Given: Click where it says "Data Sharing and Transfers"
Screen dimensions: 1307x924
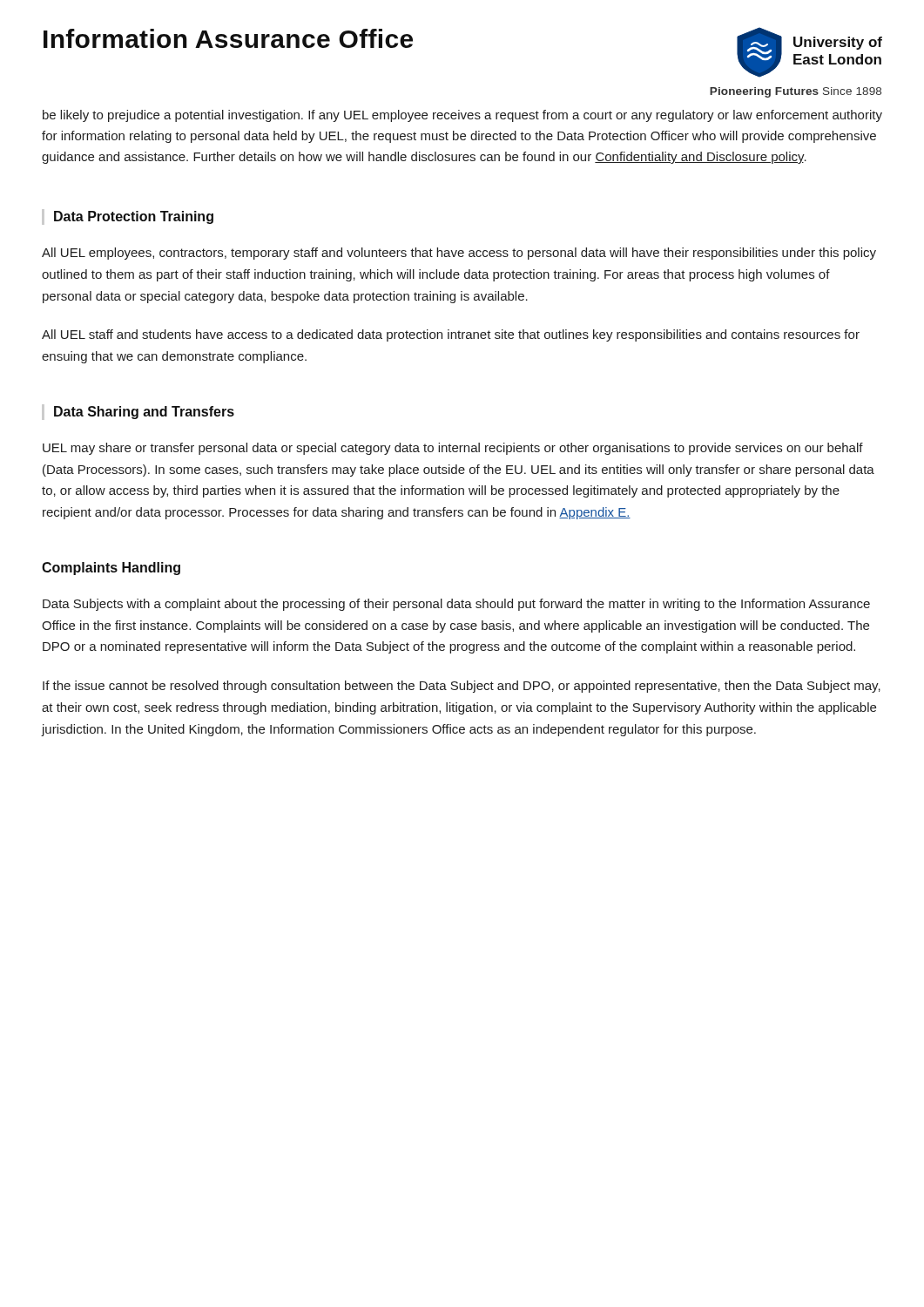Looking at the screenshot, I should (144, 412).
